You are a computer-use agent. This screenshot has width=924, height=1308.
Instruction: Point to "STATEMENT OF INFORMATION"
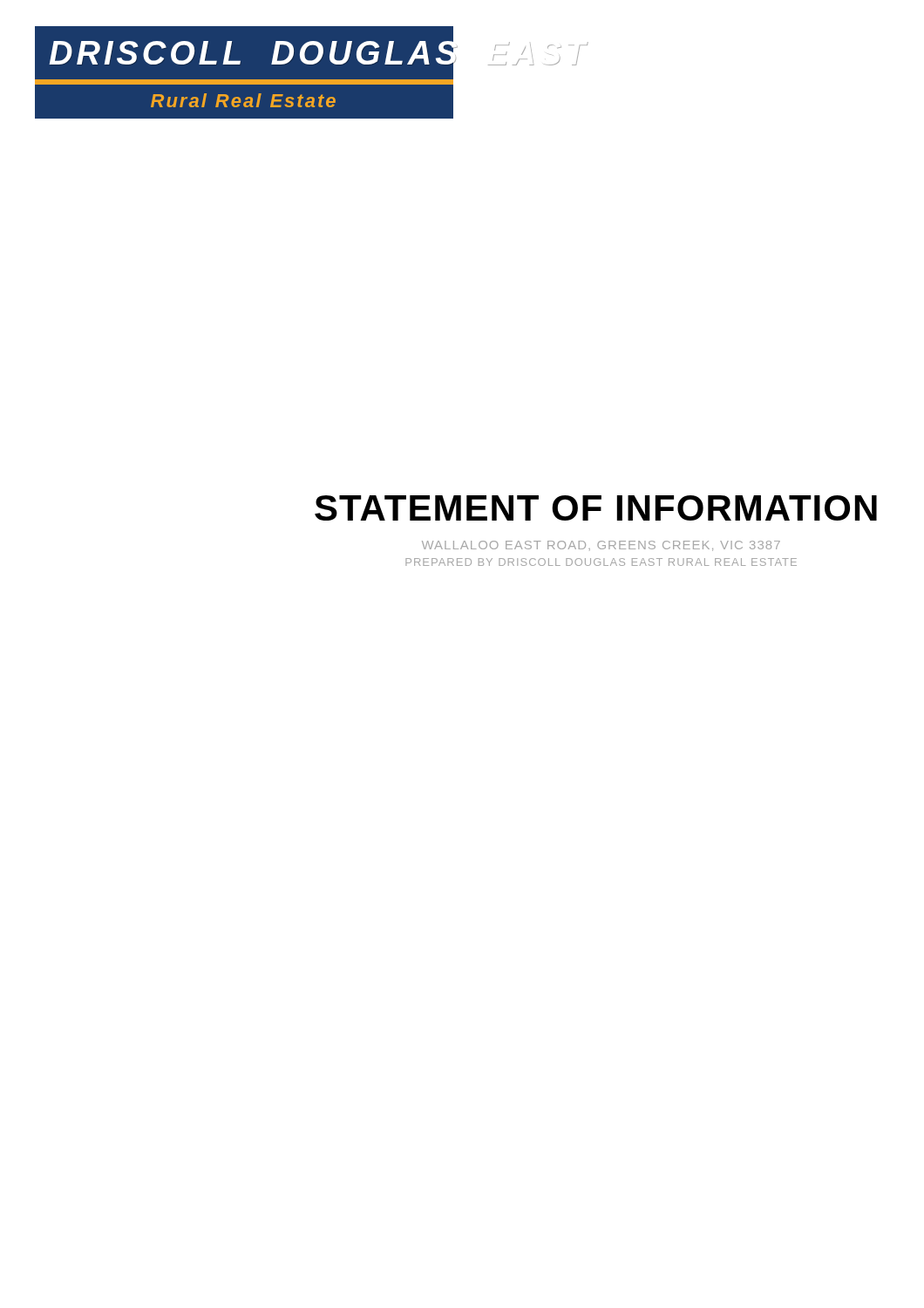click(601, 508)
